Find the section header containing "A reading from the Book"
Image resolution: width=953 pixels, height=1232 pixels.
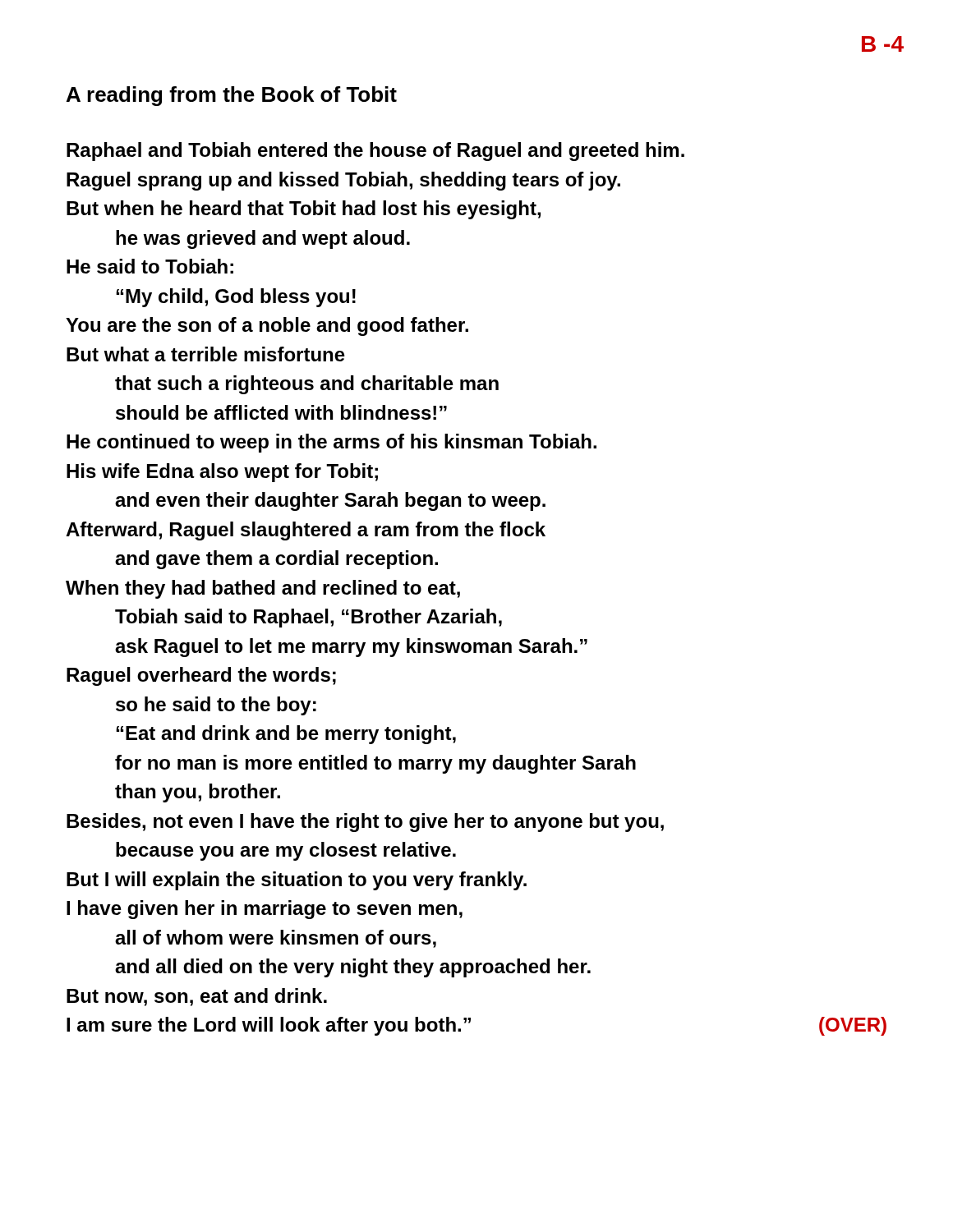(x=231, y=94)
